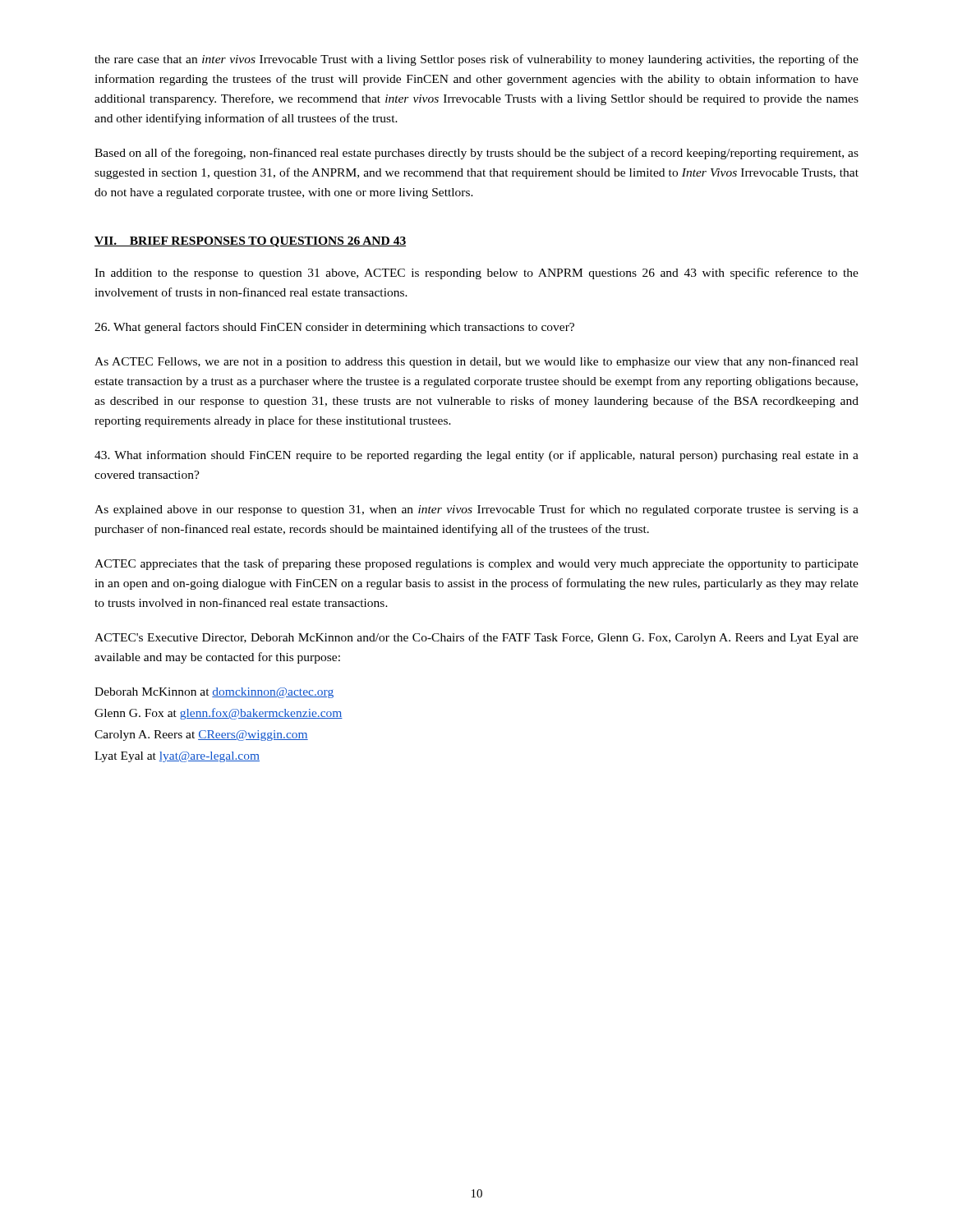This screenshot has width=953, height=1232.
Task: Point to the section header beginning "VII. BRIEF RESPONSES"
Action: [250, 240]
